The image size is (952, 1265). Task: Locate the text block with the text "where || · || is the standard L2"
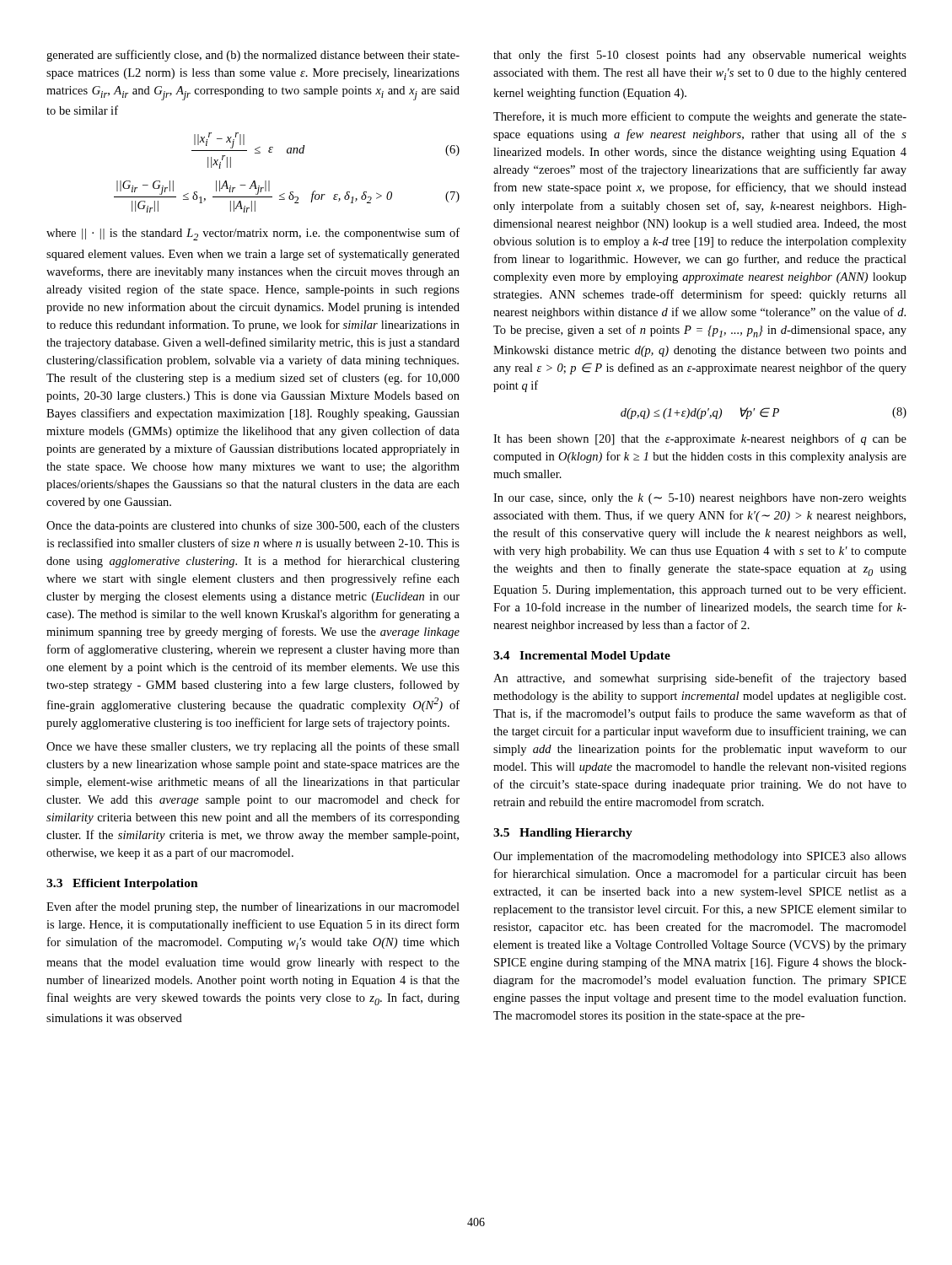pos(253,368)
